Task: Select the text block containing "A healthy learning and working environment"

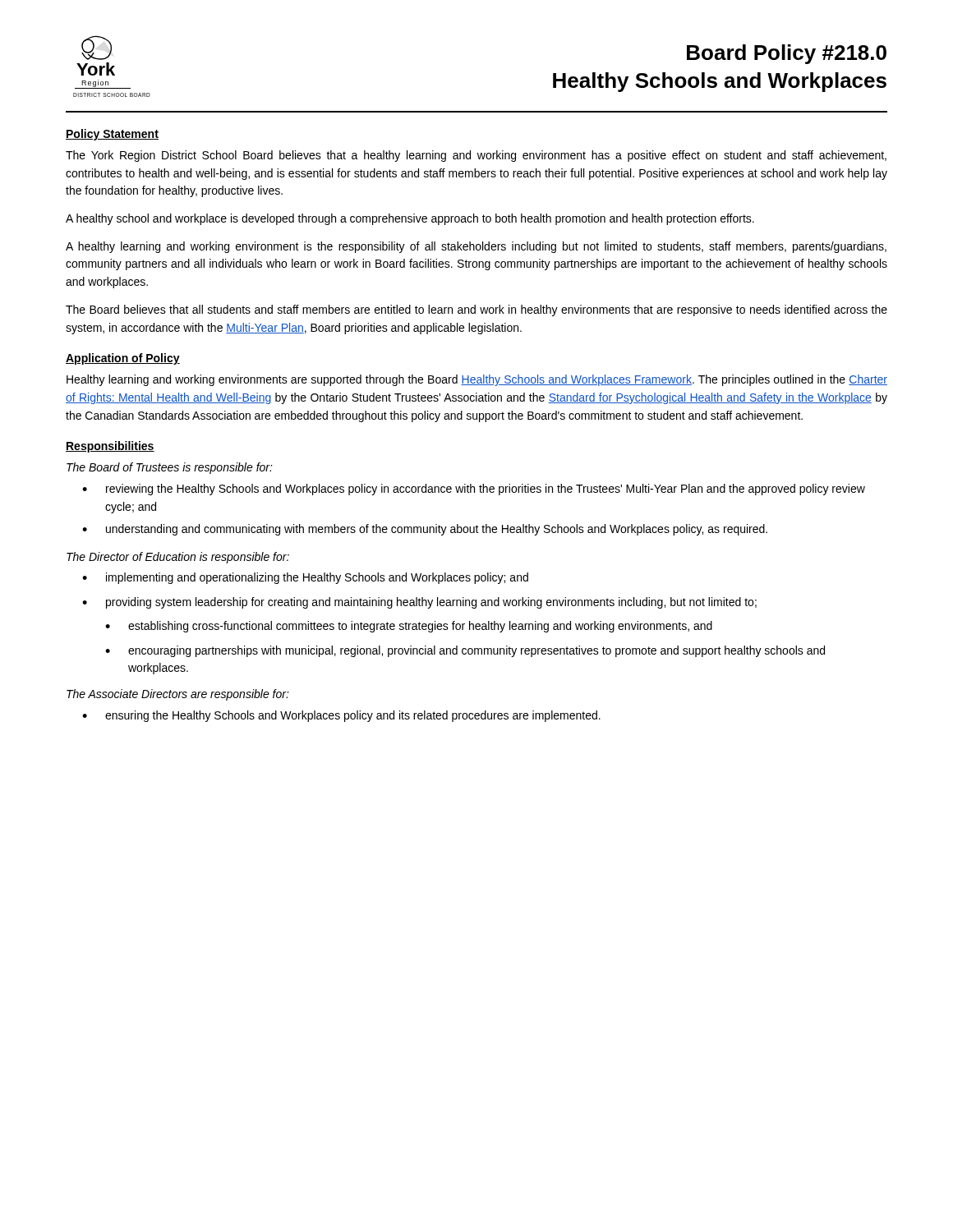Action: [x=476, y=264]
